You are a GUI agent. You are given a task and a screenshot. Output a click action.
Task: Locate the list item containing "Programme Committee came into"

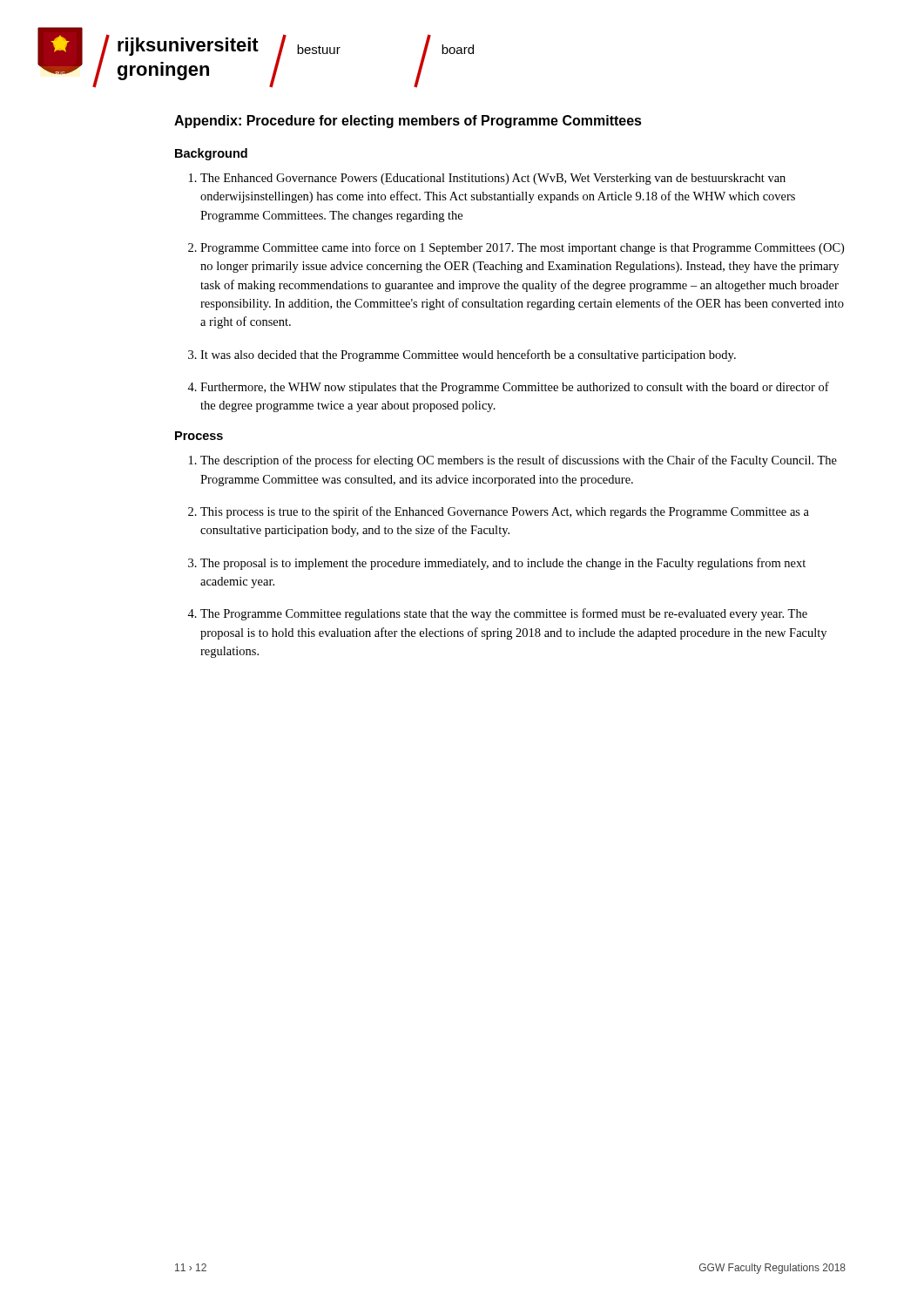point(523,285)
